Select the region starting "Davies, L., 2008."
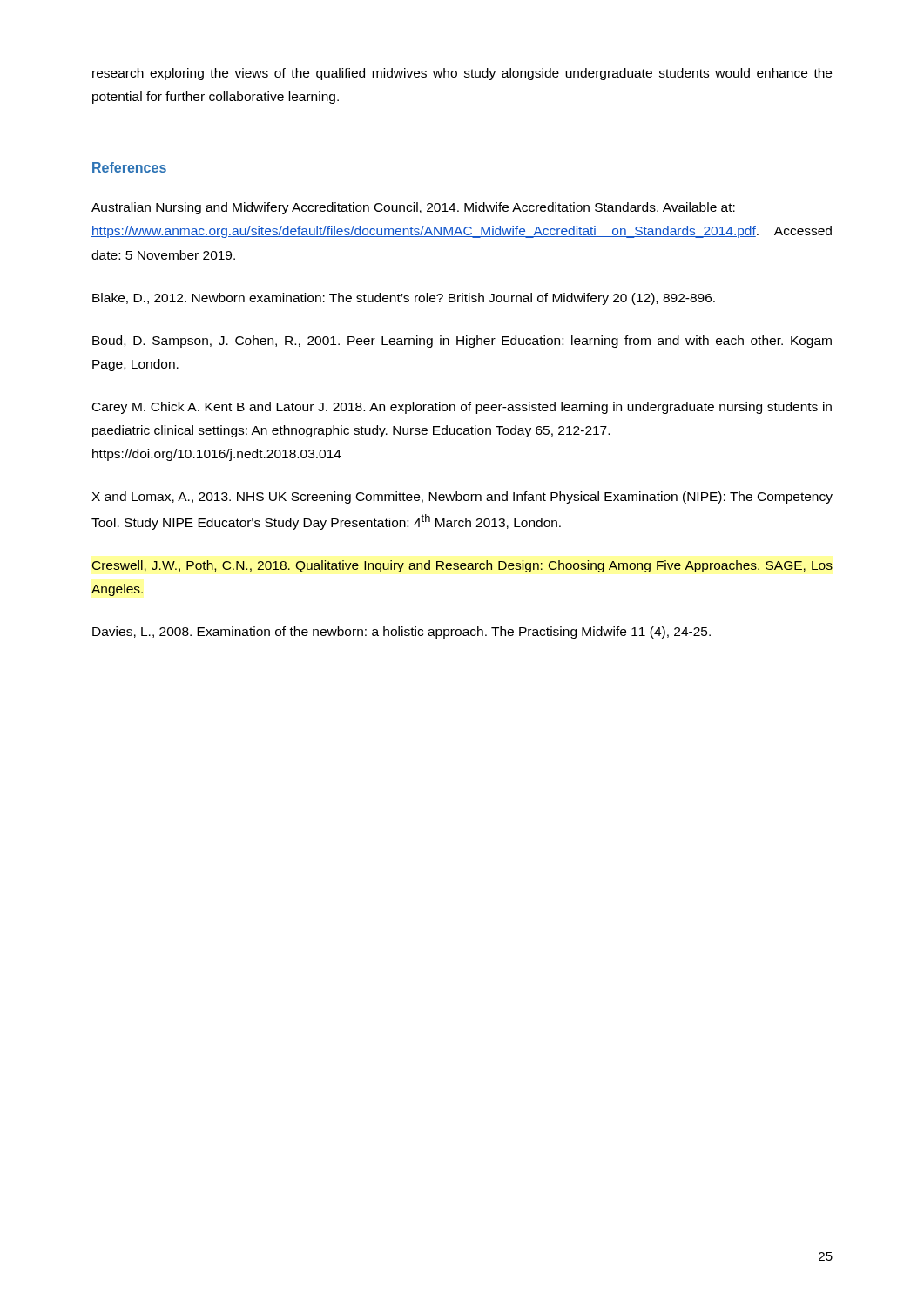This screenshot has height=1307, width=924. 402,631
